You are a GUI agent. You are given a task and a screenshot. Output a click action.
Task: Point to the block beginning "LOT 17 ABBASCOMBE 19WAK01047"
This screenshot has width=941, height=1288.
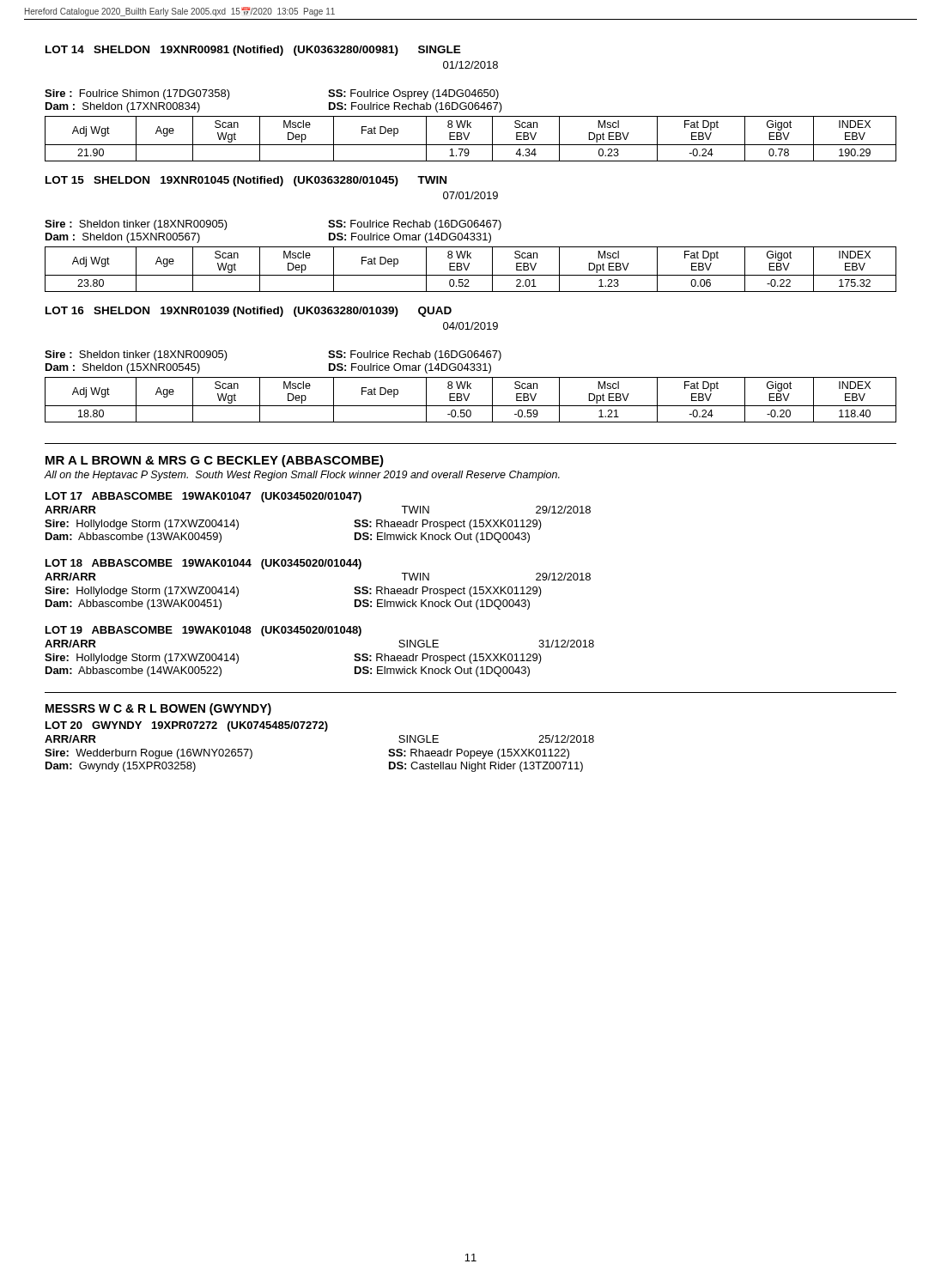click(470, 516)
